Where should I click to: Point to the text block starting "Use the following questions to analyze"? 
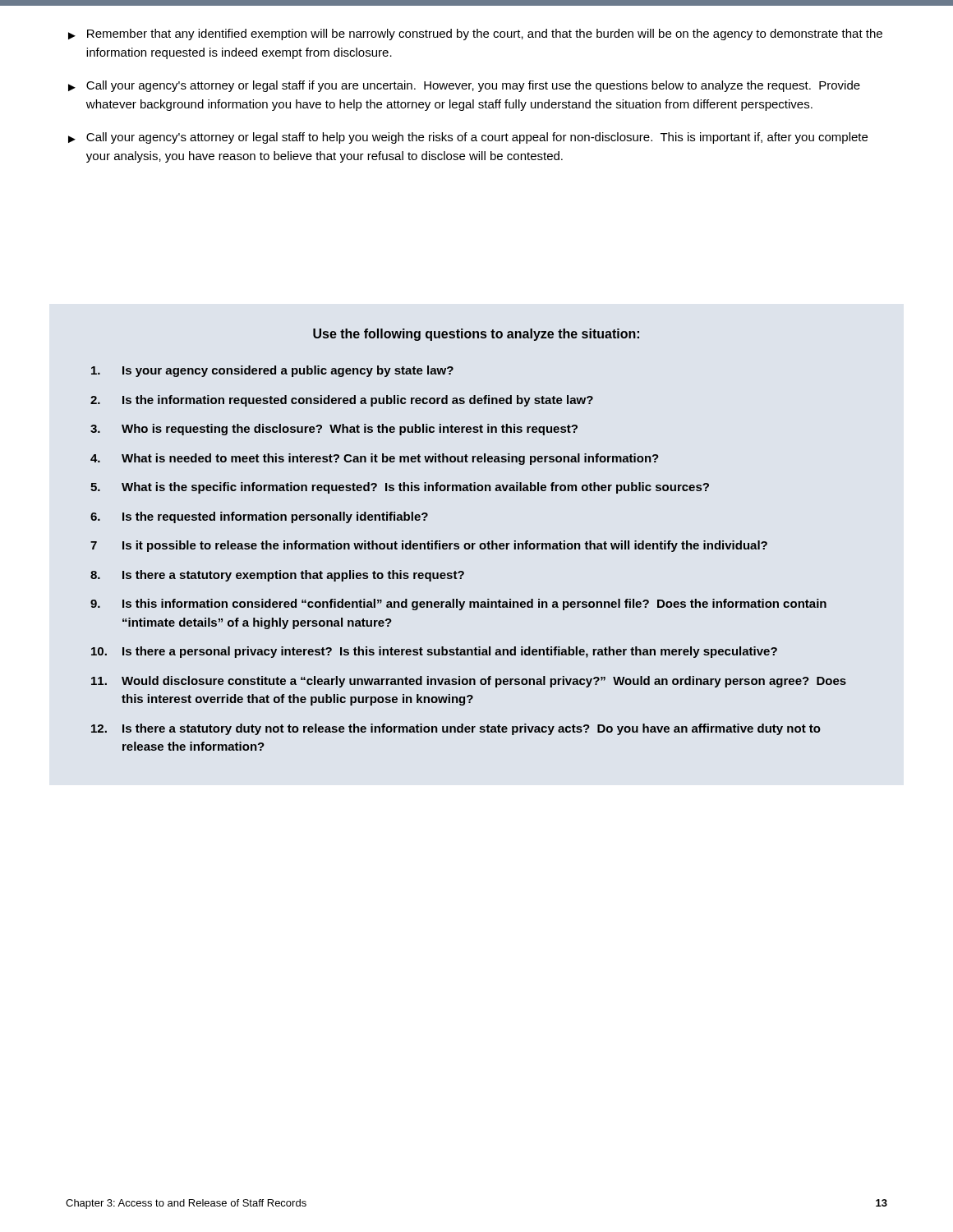pos(476,334)
